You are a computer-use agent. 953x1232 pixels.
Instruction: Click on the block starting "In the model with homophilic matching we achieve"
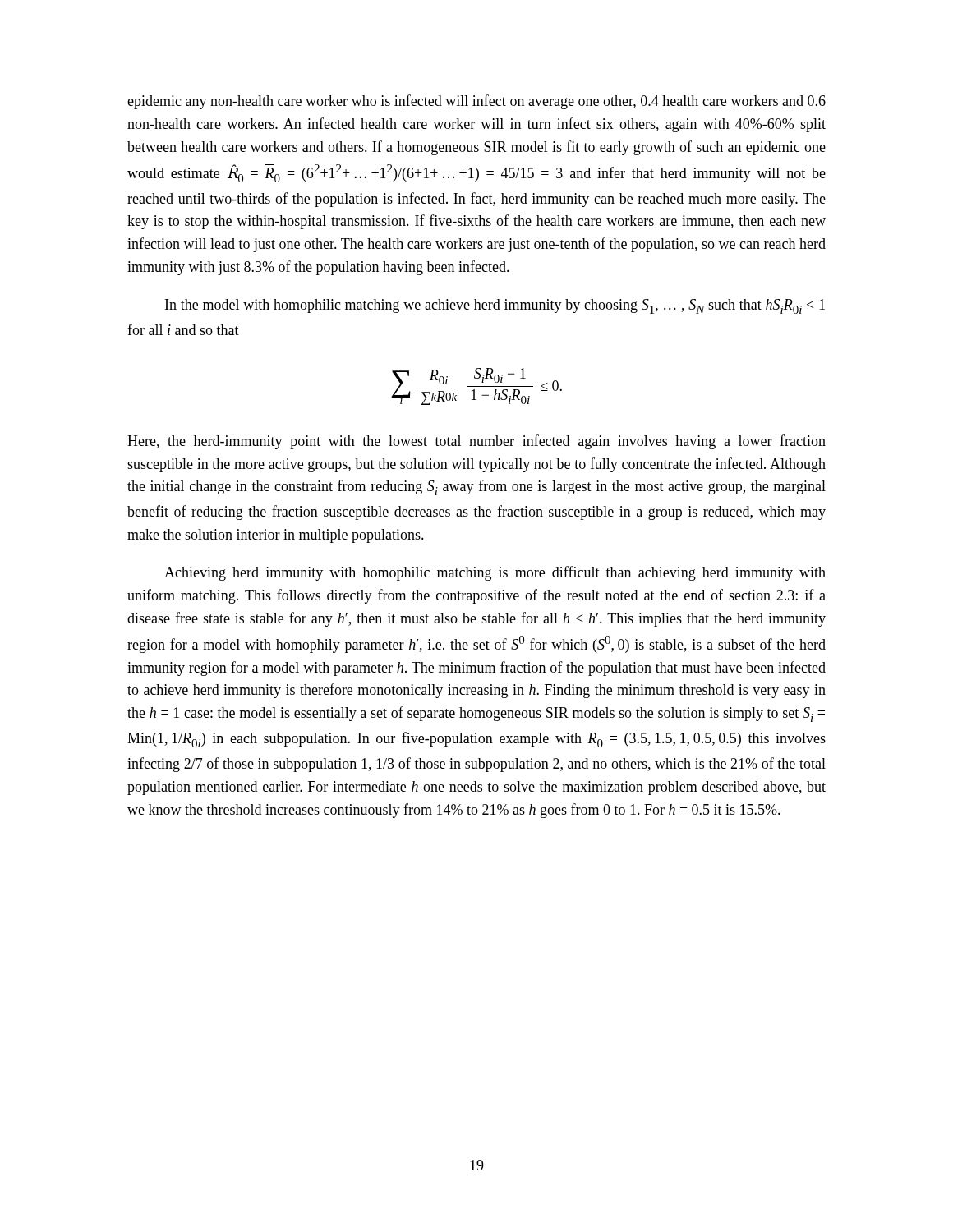tap(476, 318)
